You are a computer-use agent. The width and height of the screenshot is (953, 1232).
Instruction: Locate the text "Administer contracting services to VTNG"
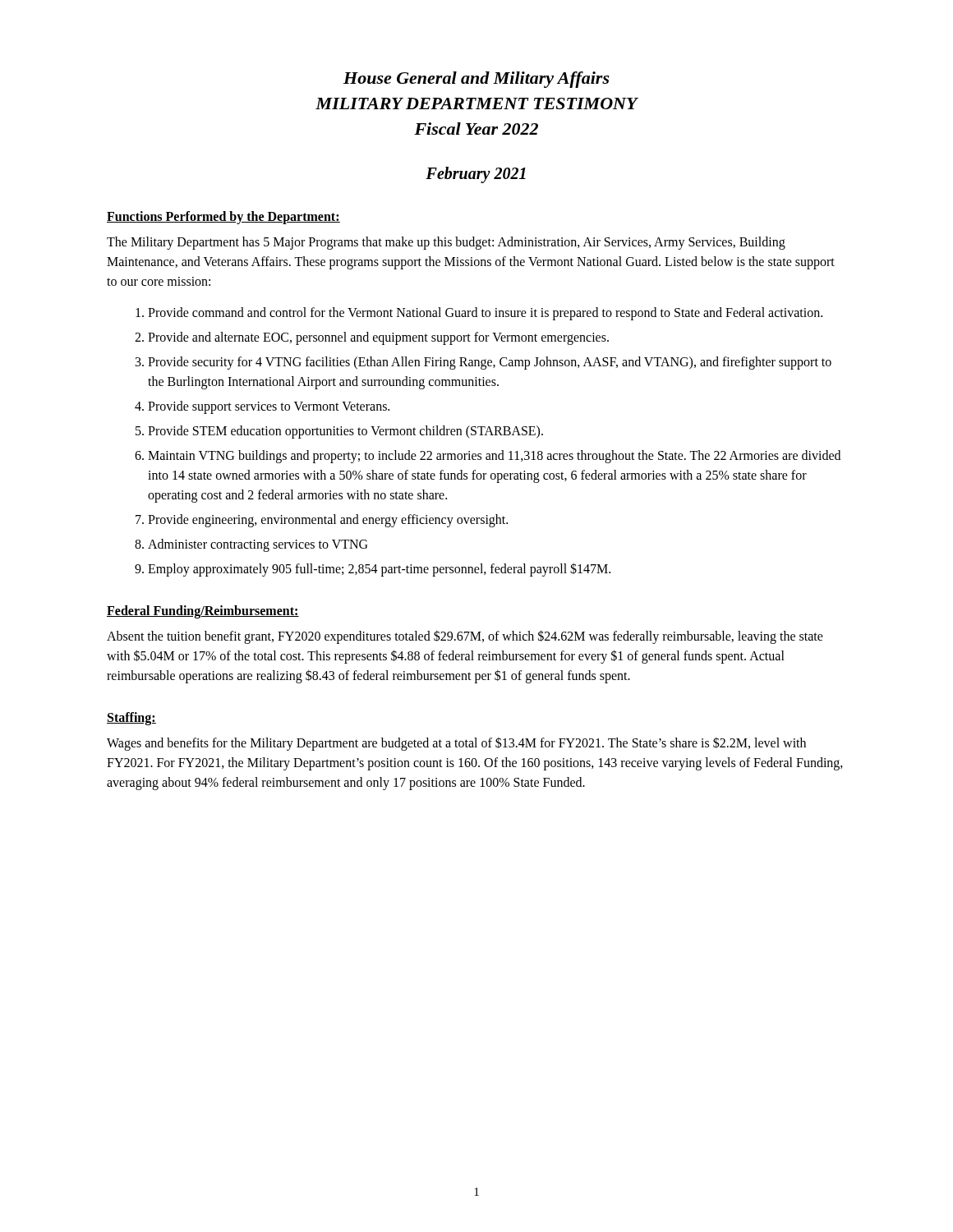[x=258, y=544]
